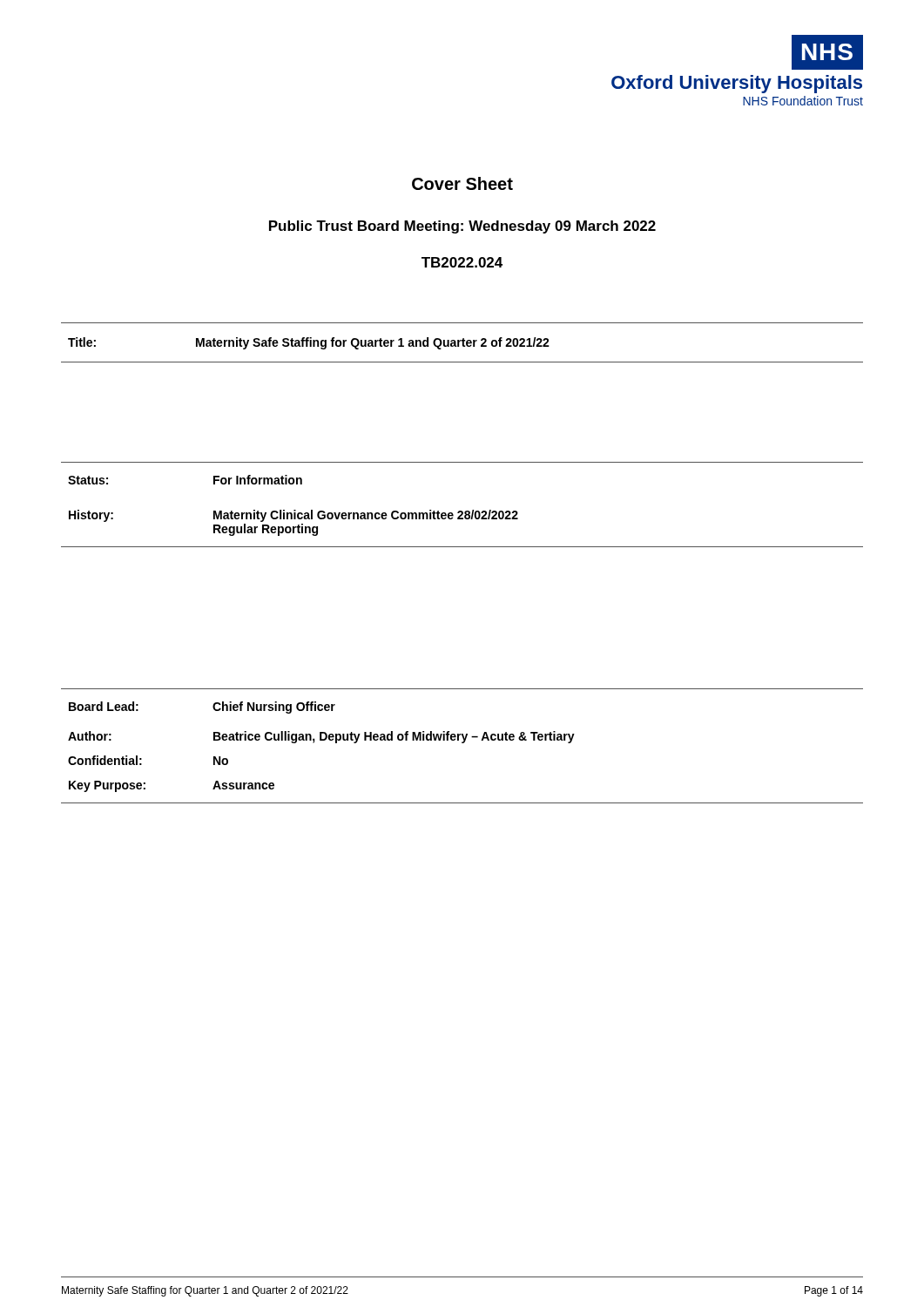Locate the table with the text "Maternity Safe Staffing for"
The height and width of the screenshot is (1307, 924).
tap(462, 342)
